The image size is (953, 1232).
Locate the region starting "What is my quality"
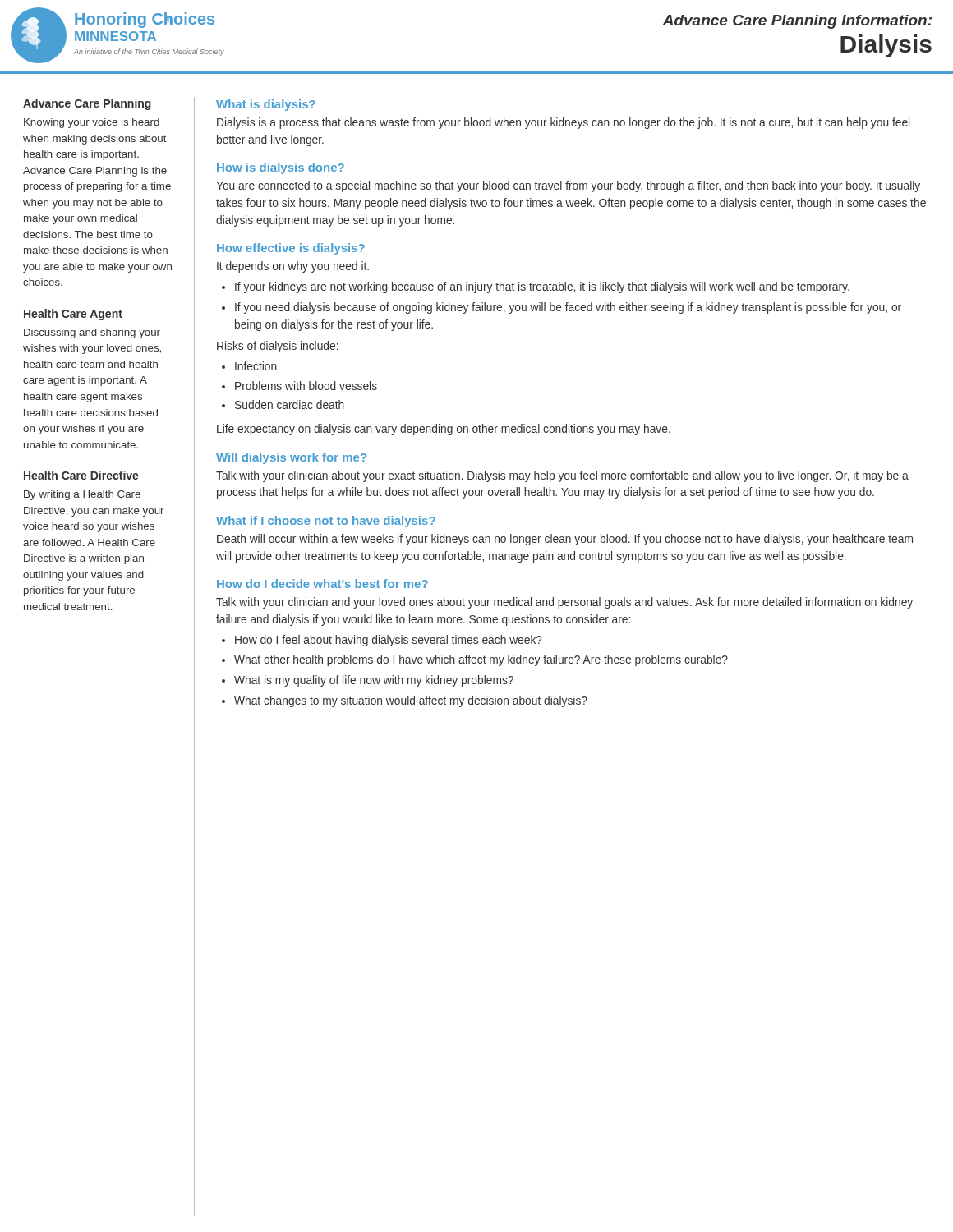click(374, 681)
